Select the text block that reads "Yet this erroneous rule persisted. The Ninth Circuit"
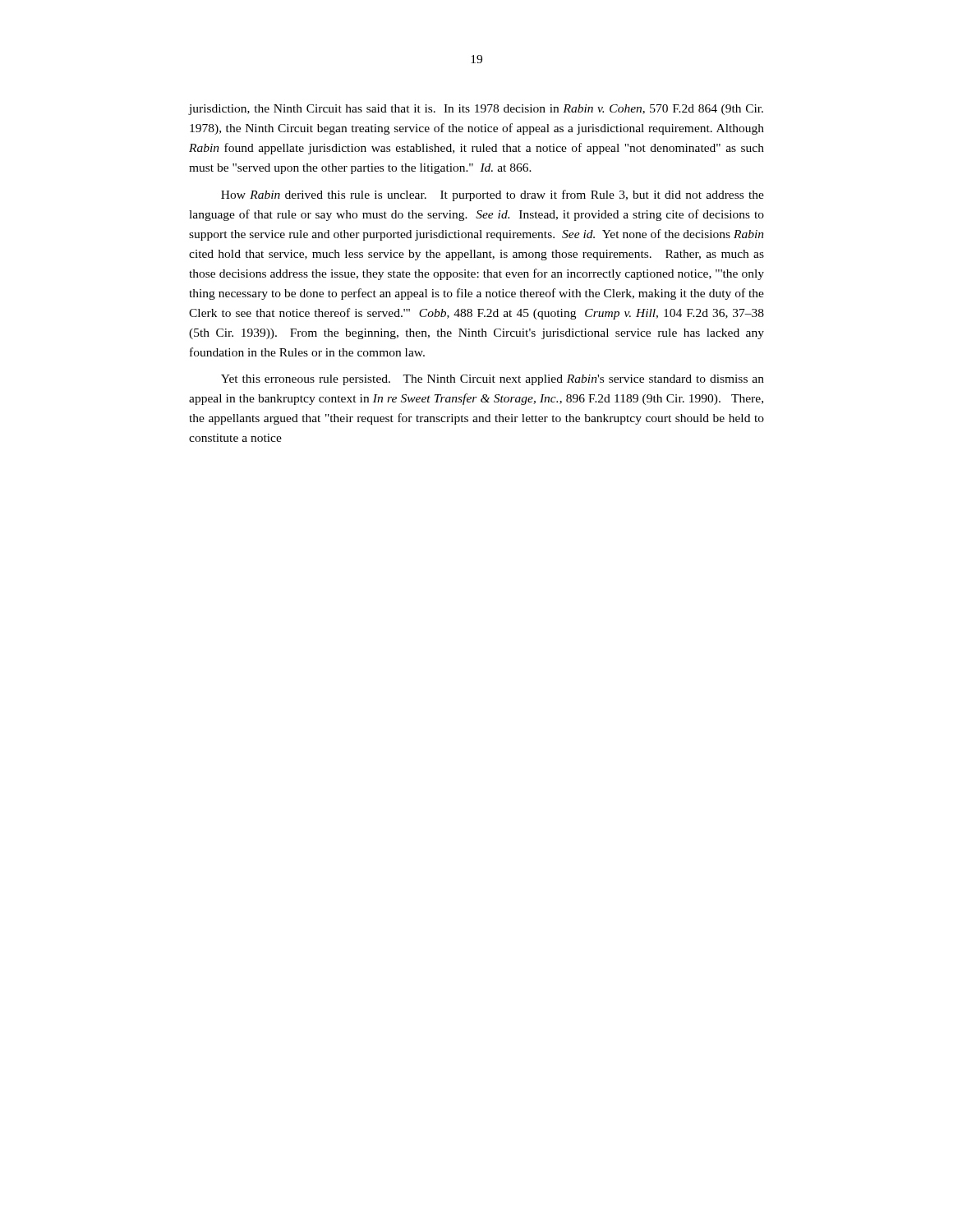This screenshot has width=953, height=1232. 476,408
